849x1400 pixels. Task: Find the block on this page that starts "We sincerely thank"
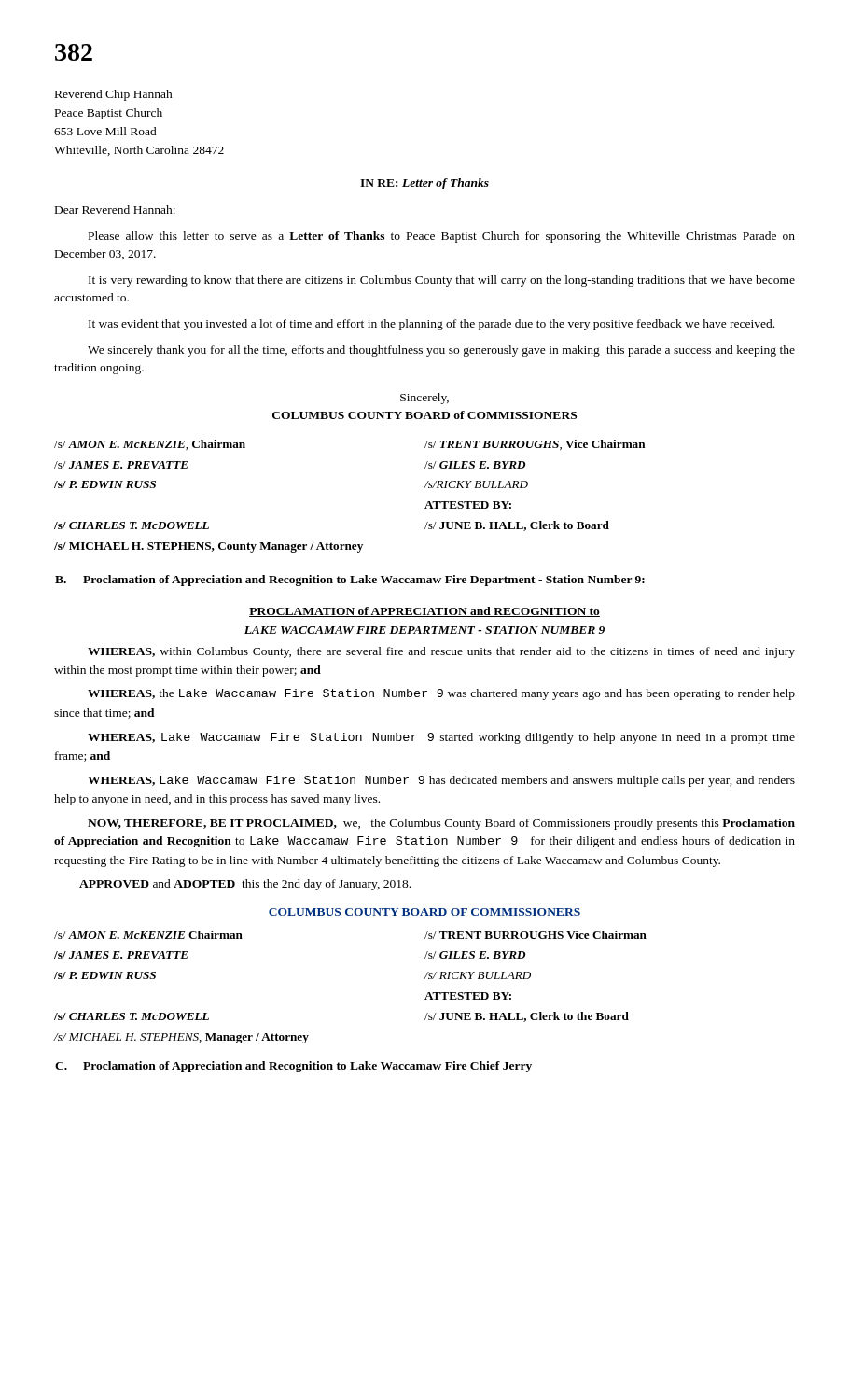point(424,358)
